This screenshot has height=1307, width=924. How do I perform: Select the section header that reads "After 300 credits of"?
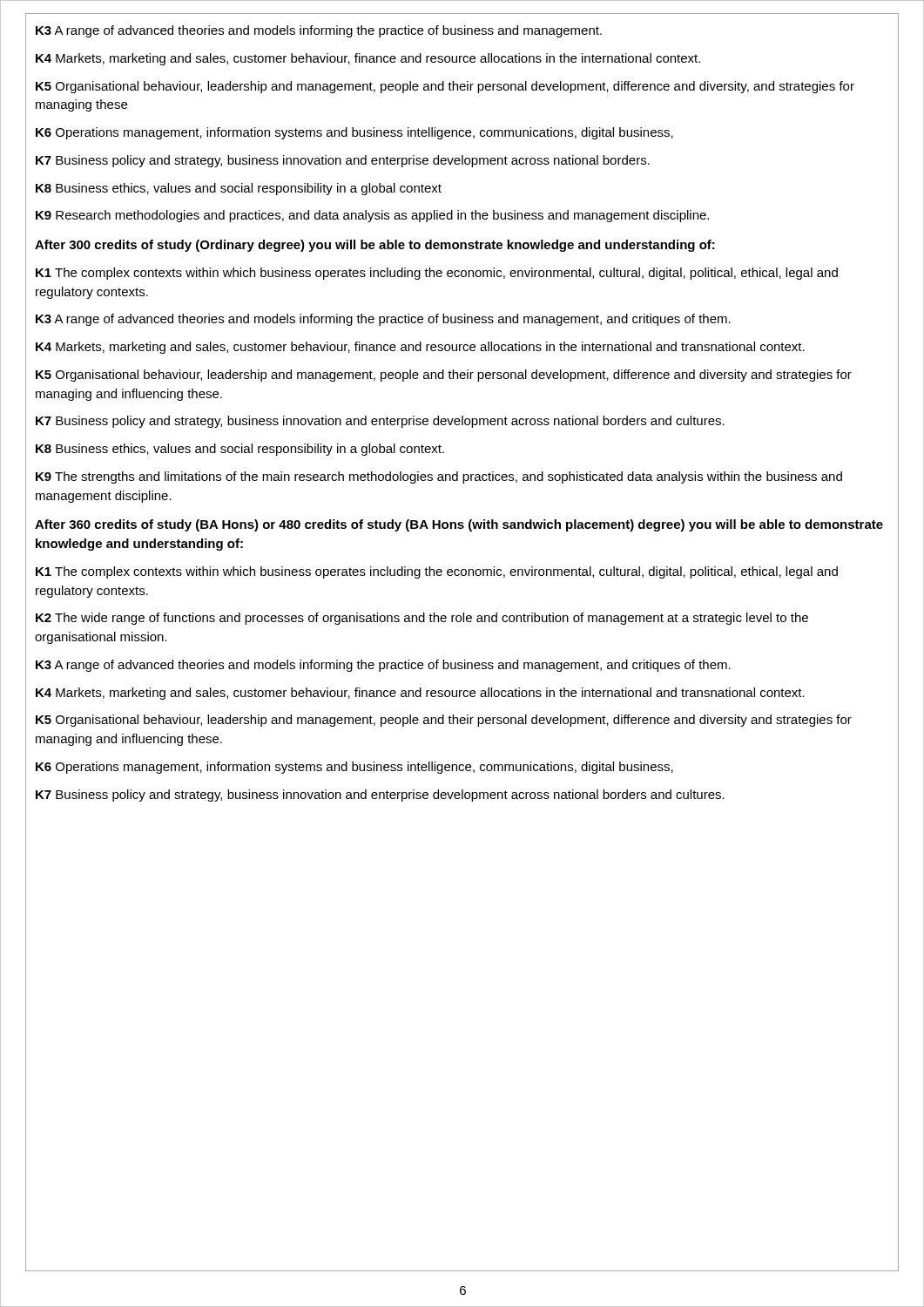[375, 244]
